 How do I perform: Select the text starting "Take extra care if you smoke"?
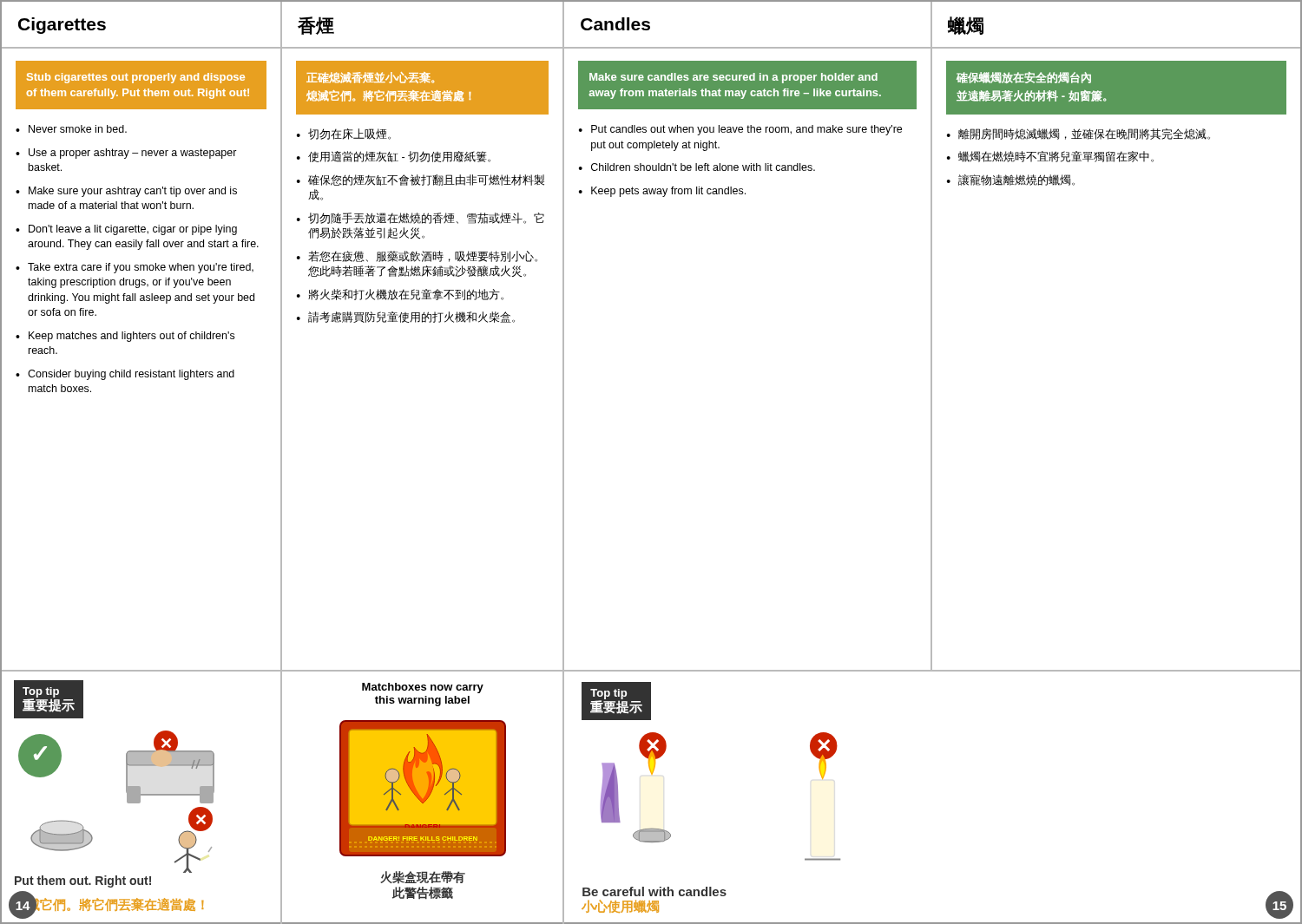point(141,290)
